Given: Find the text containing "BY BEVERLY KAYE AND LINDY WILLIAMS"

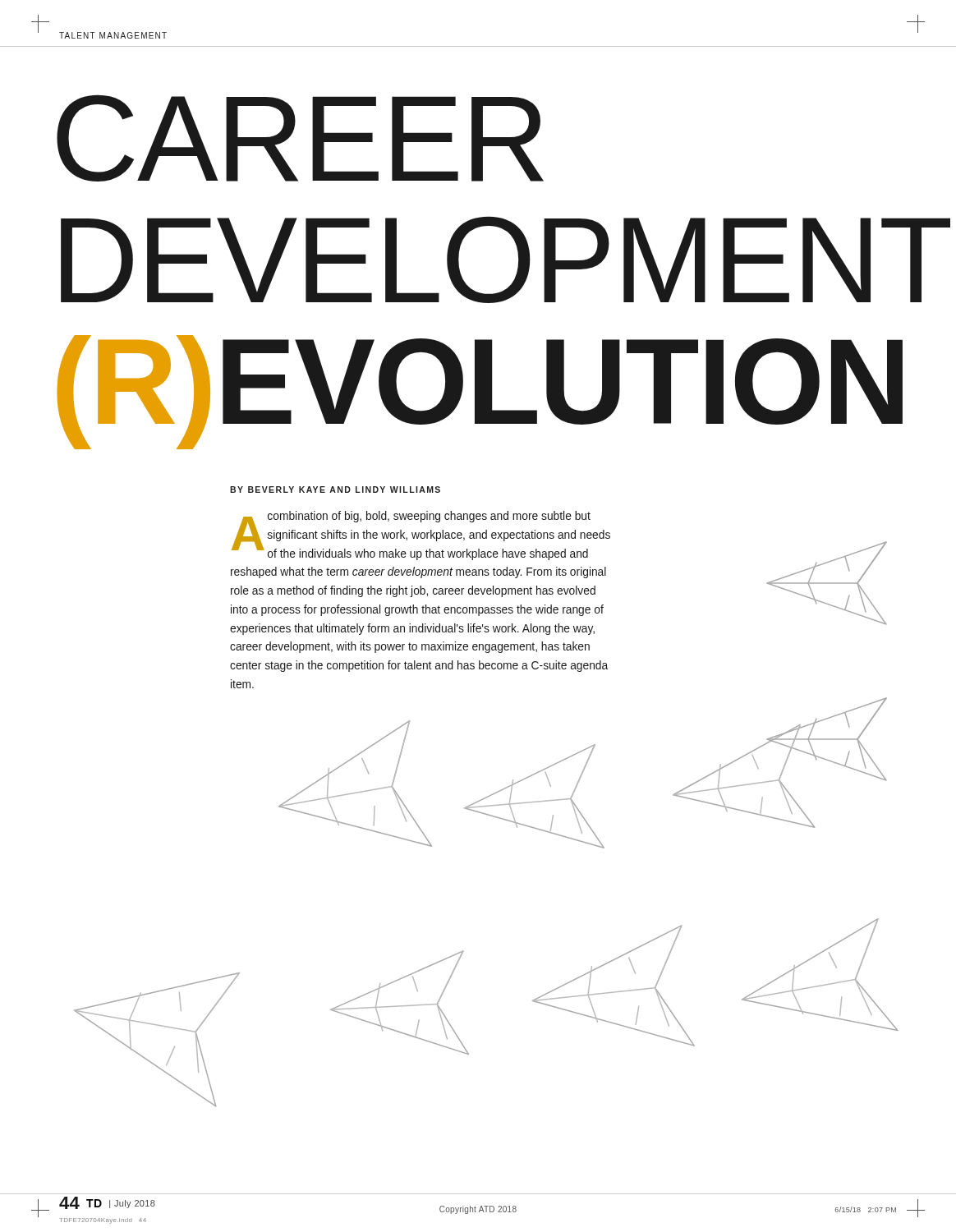Looking at the screenshot, I should pyautogui.click(x=336, y=489).
